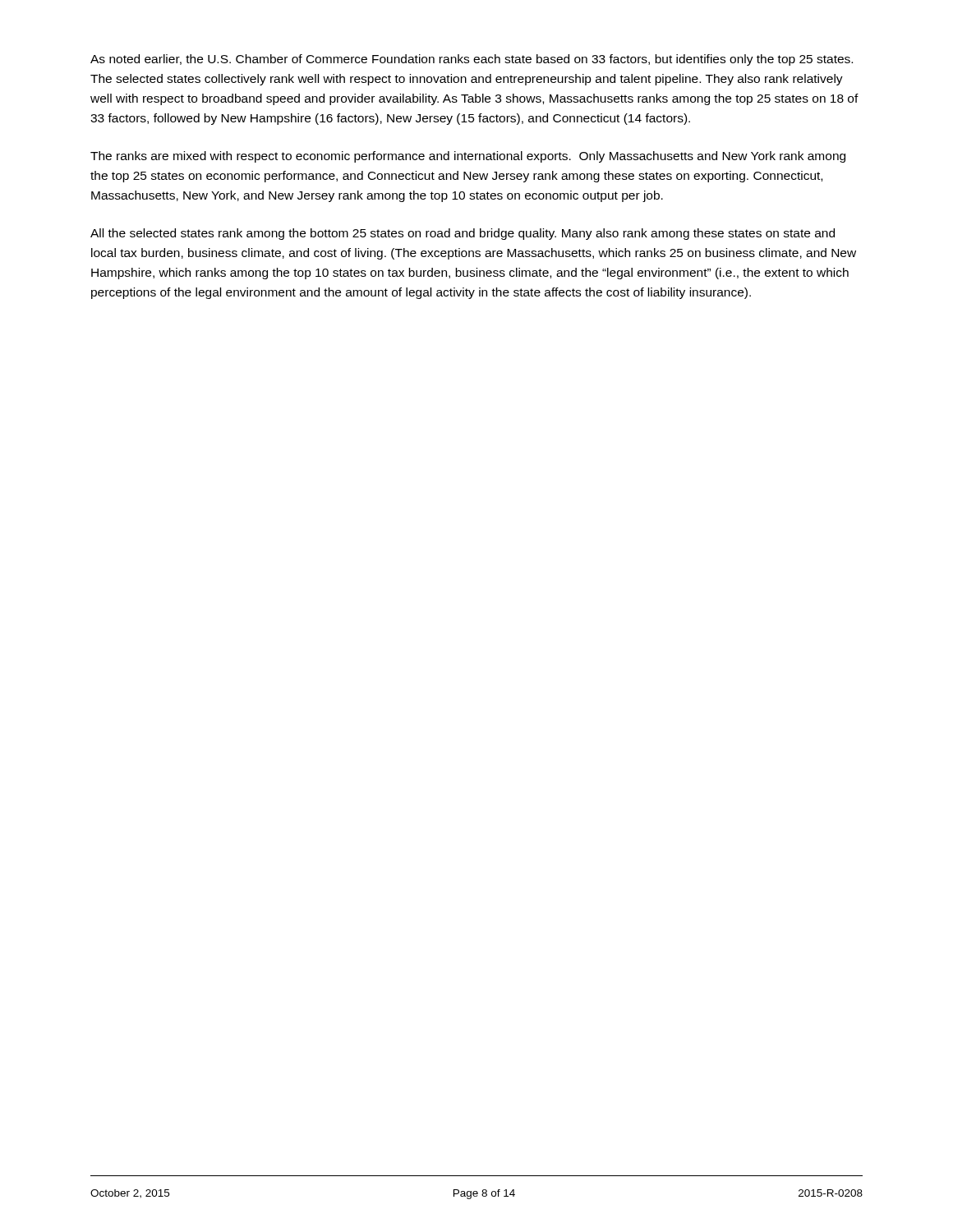Where is the passage that starts "The ranks are mixed with"?

click(468, 175)
